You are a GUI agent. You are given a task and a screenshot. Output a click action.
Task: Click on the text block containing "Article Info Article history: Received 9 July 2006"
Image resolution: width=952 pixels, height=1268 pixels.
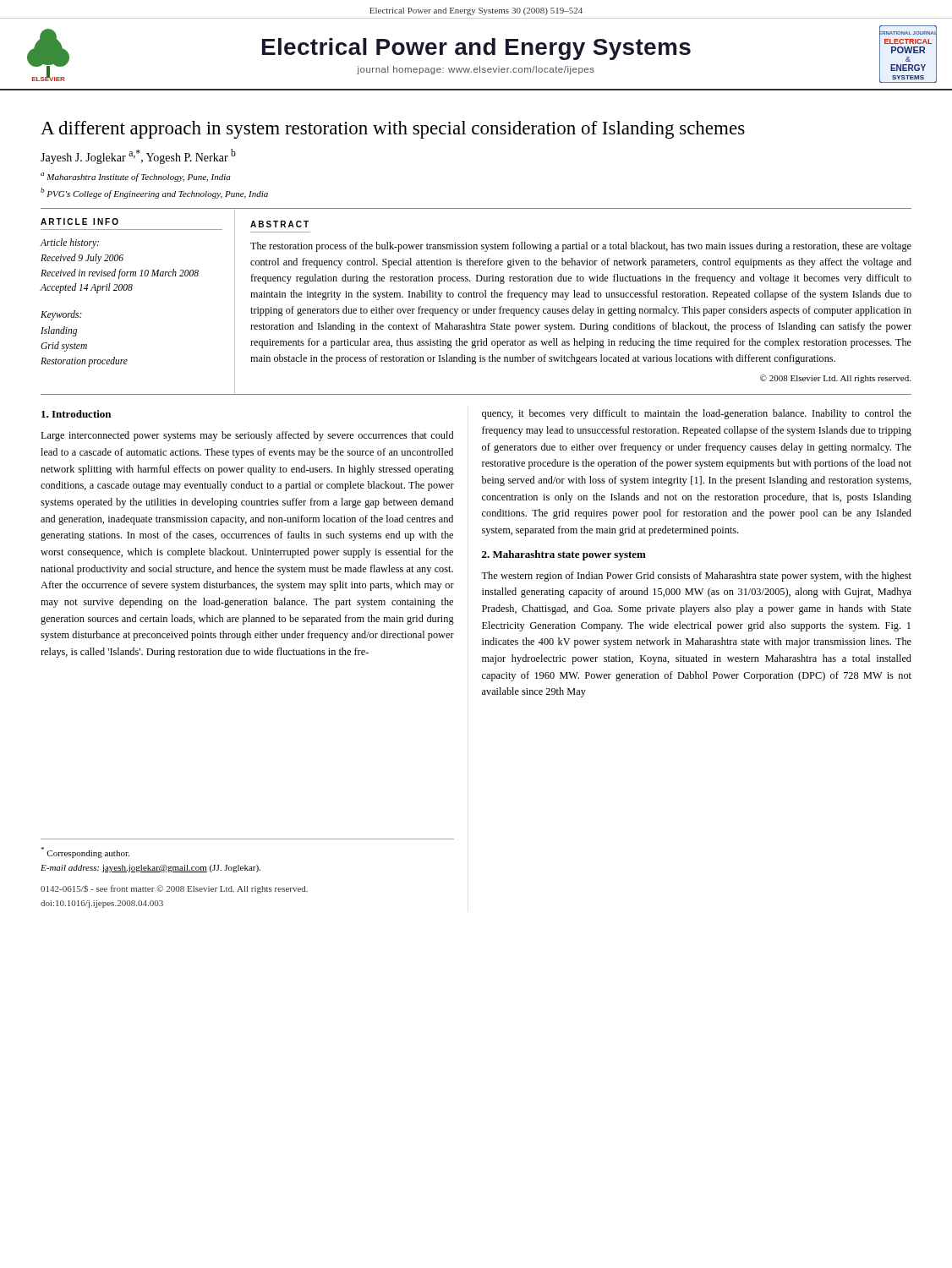click(131, 293)
